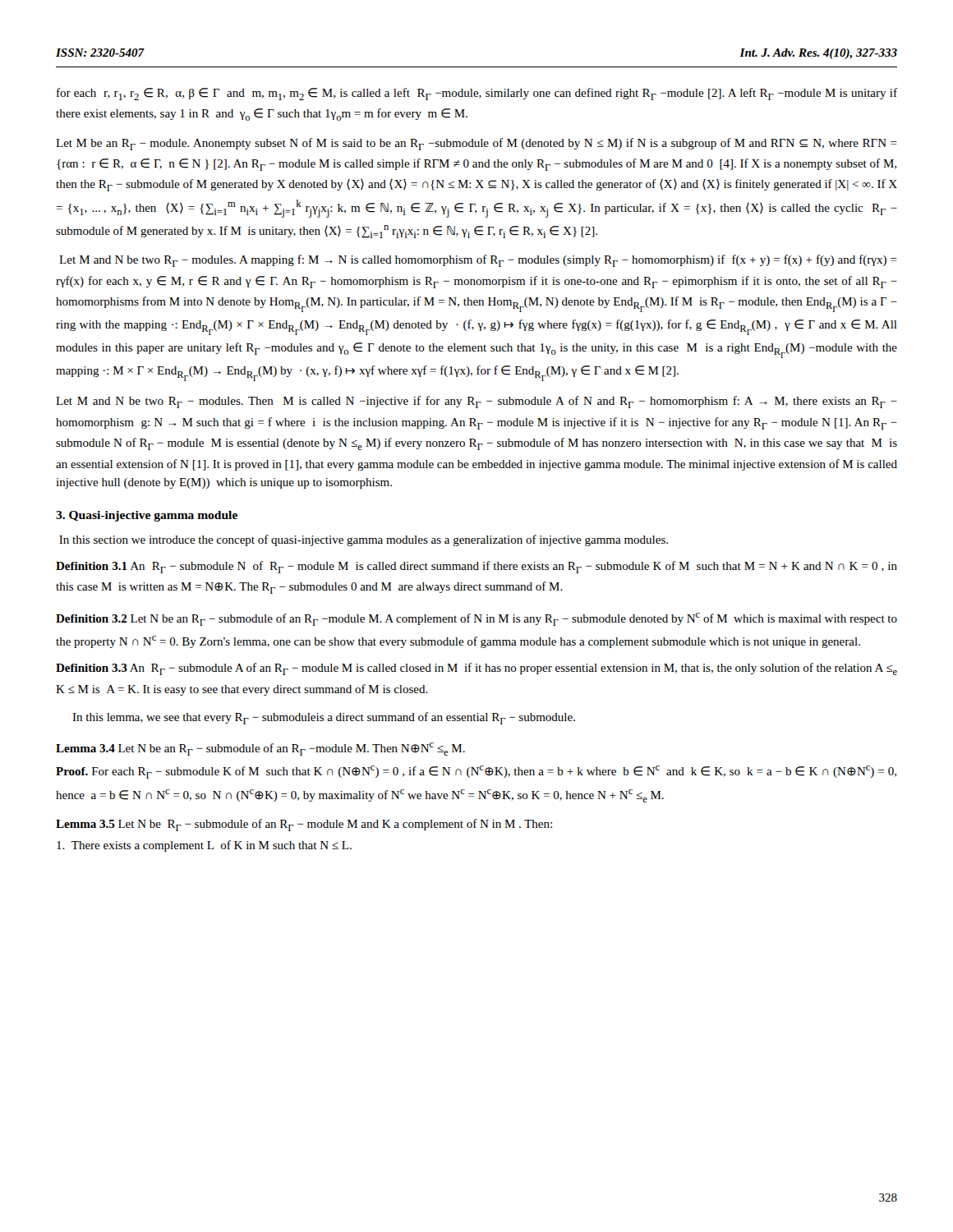Find the block on this page that starts "Lemma 3.5 Let"
953x1232 pixels.
[x=304, y=834]
